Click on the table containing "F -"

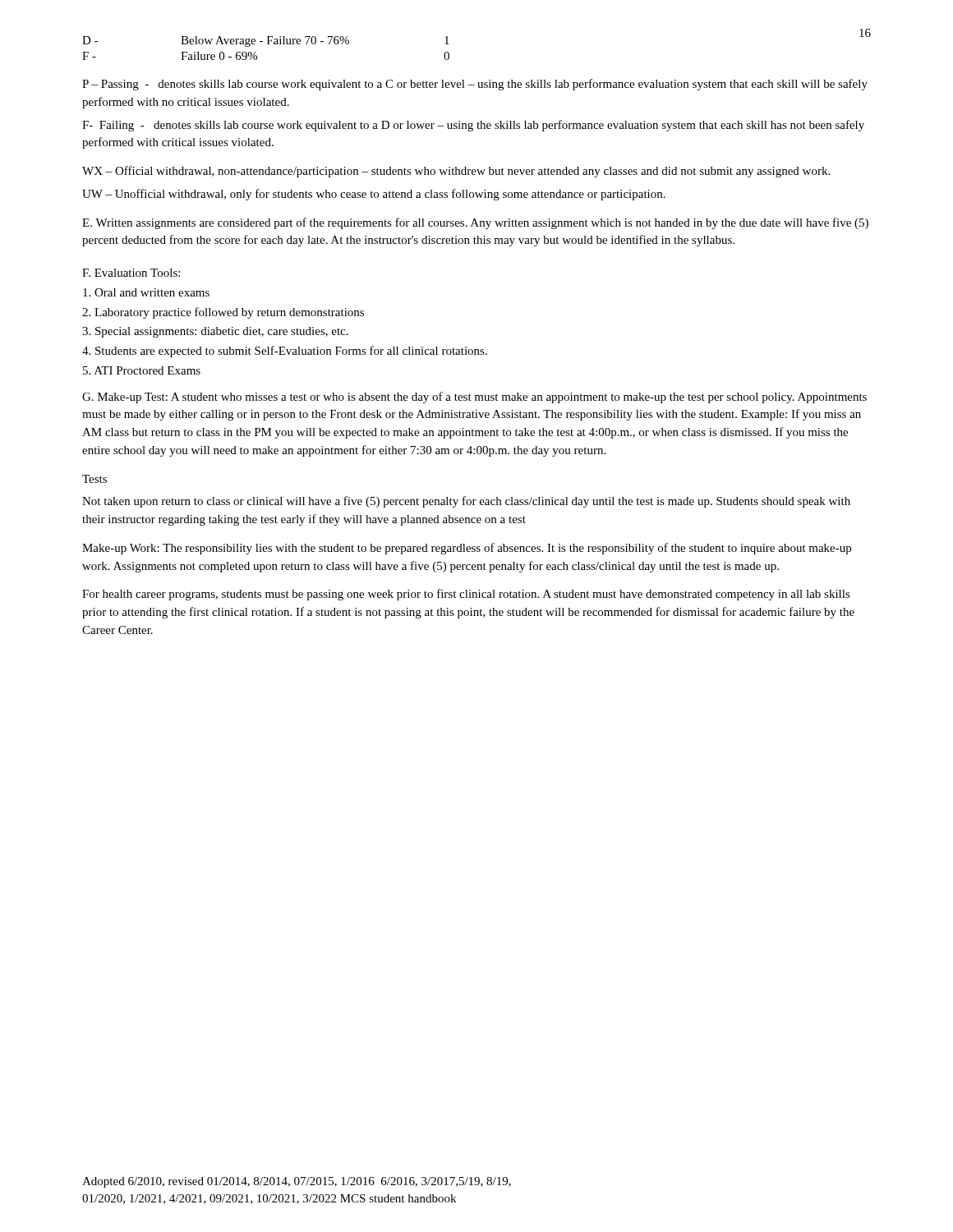(x=476, y=48)
